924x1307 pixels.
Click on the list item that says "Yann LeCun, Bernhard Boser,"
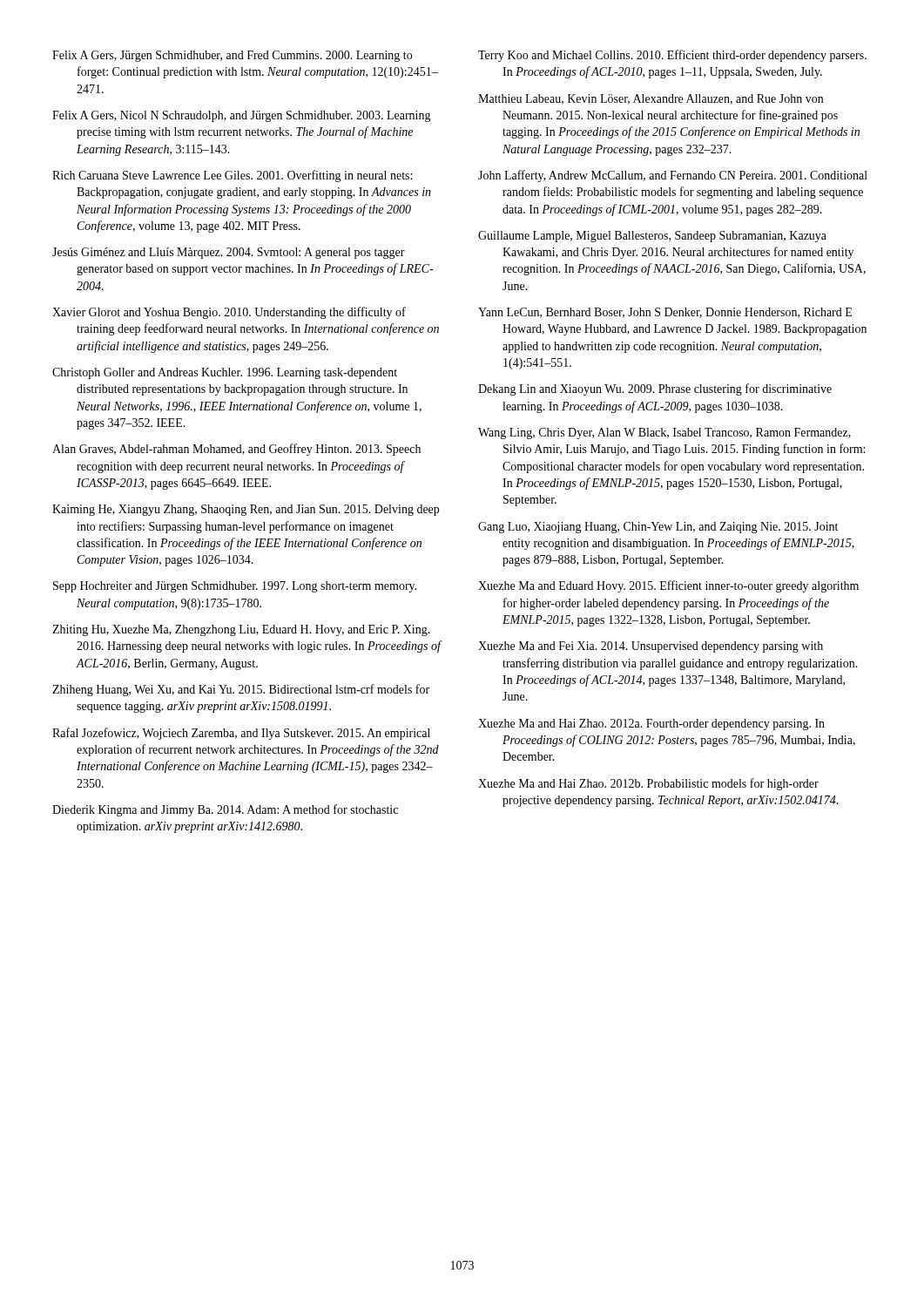672,338
